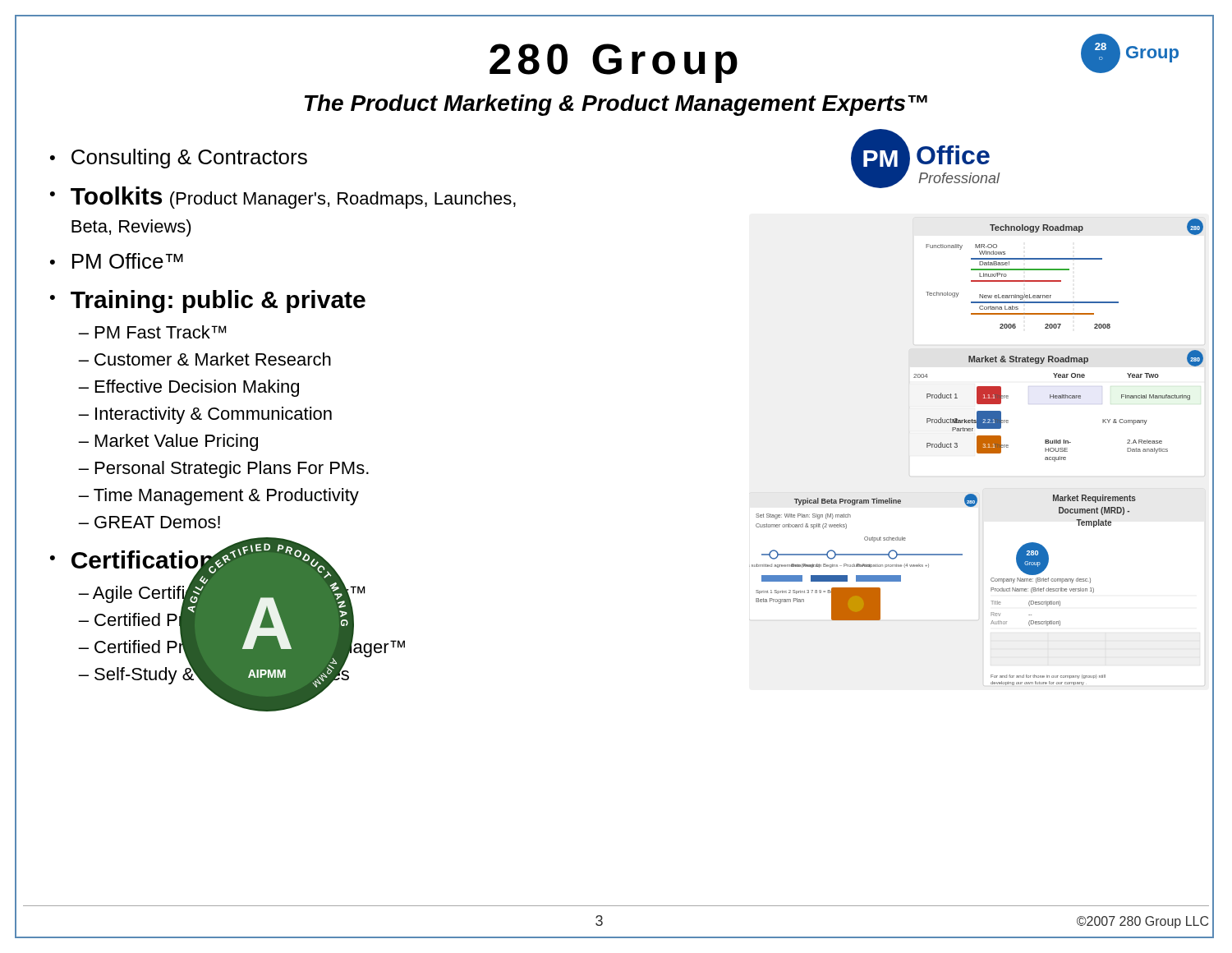
Task: Select the list item that says "Effective Decision Making"
Action: pos(197,387)
